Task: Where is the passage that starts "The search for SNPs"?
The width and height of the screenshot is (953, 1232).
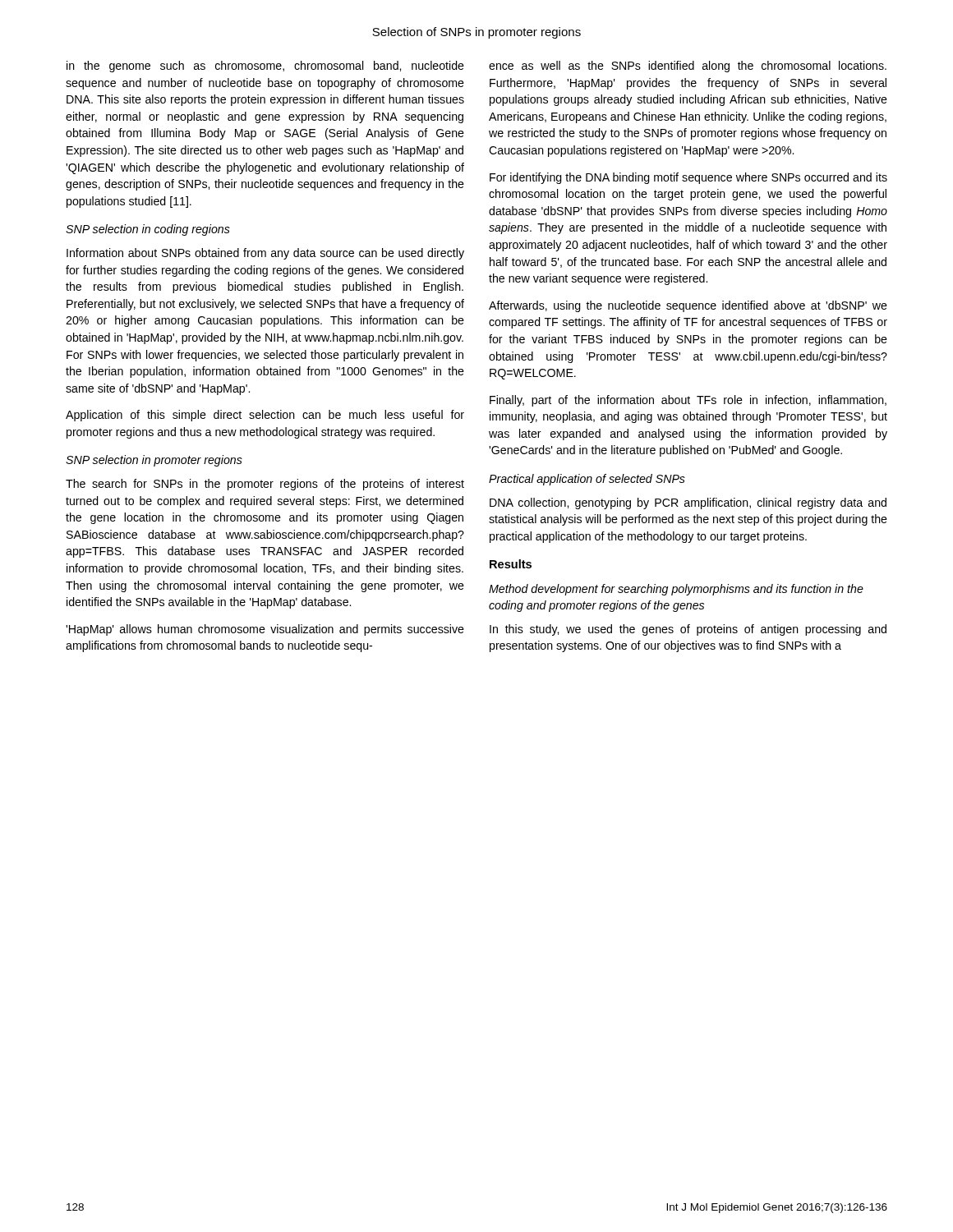Action: [265, 543]
